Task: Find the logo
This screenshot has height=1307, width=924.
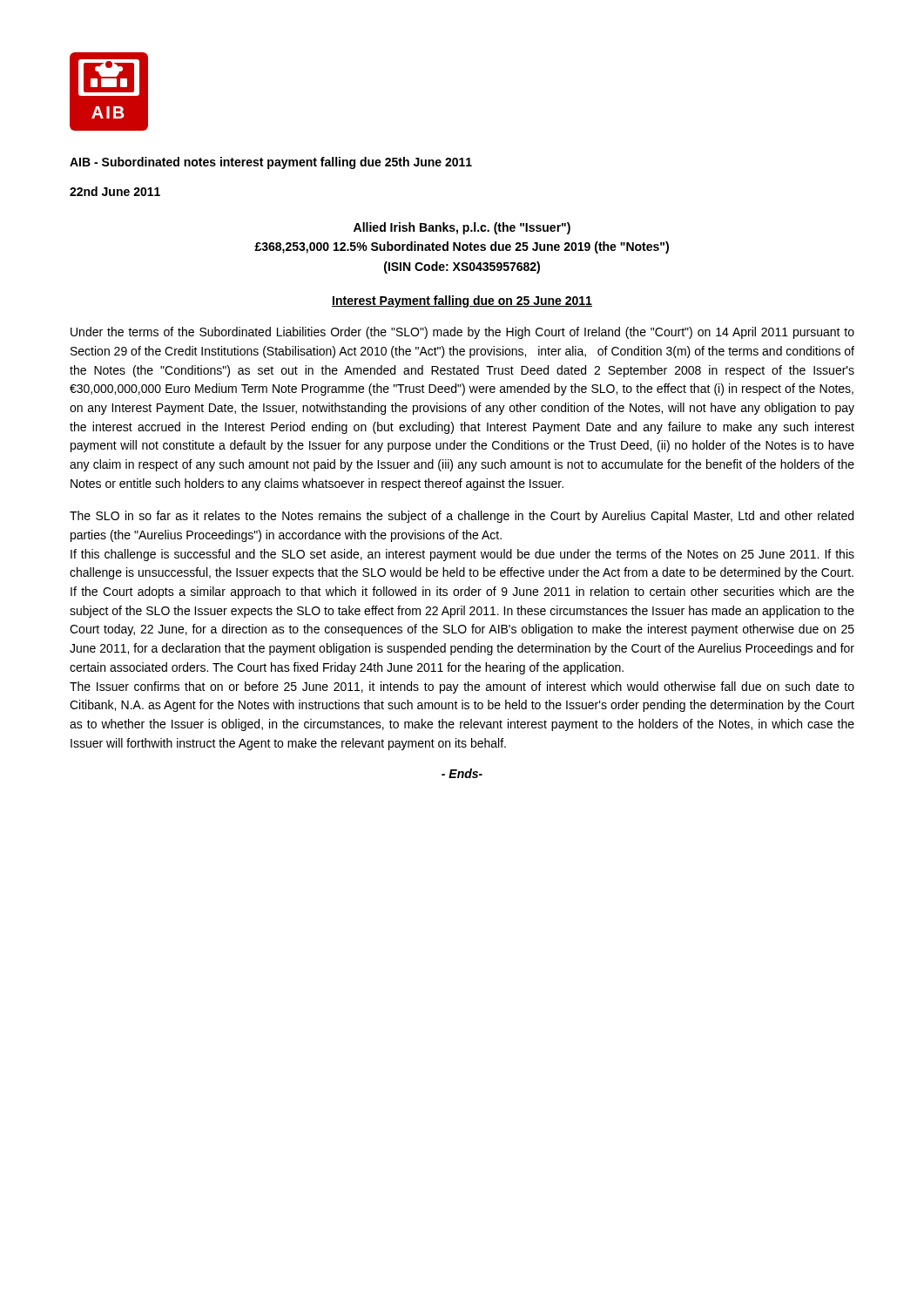Action: click(x=462, y=91)
